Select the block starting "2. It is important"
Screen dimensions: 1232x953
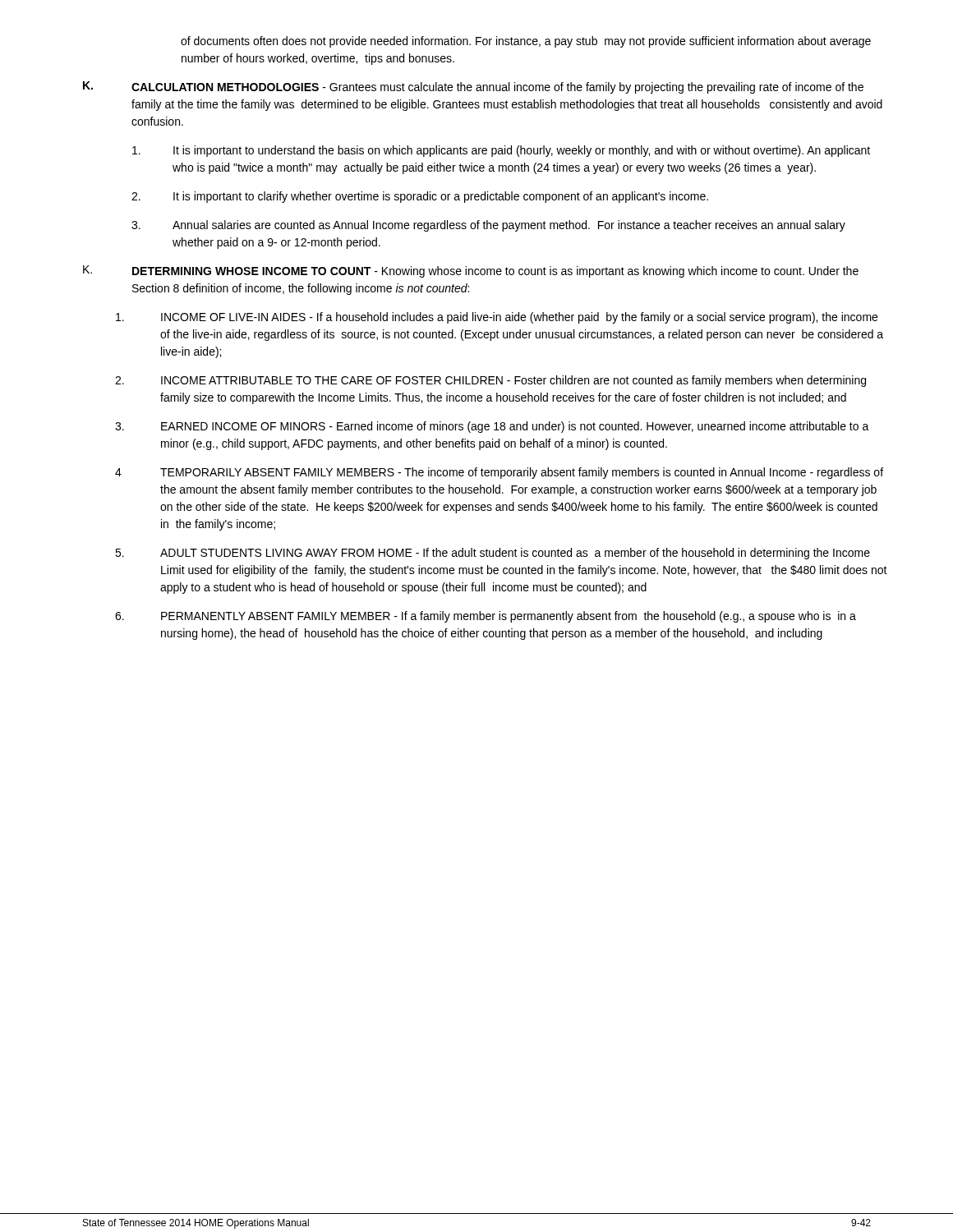(x=509, y=197)
